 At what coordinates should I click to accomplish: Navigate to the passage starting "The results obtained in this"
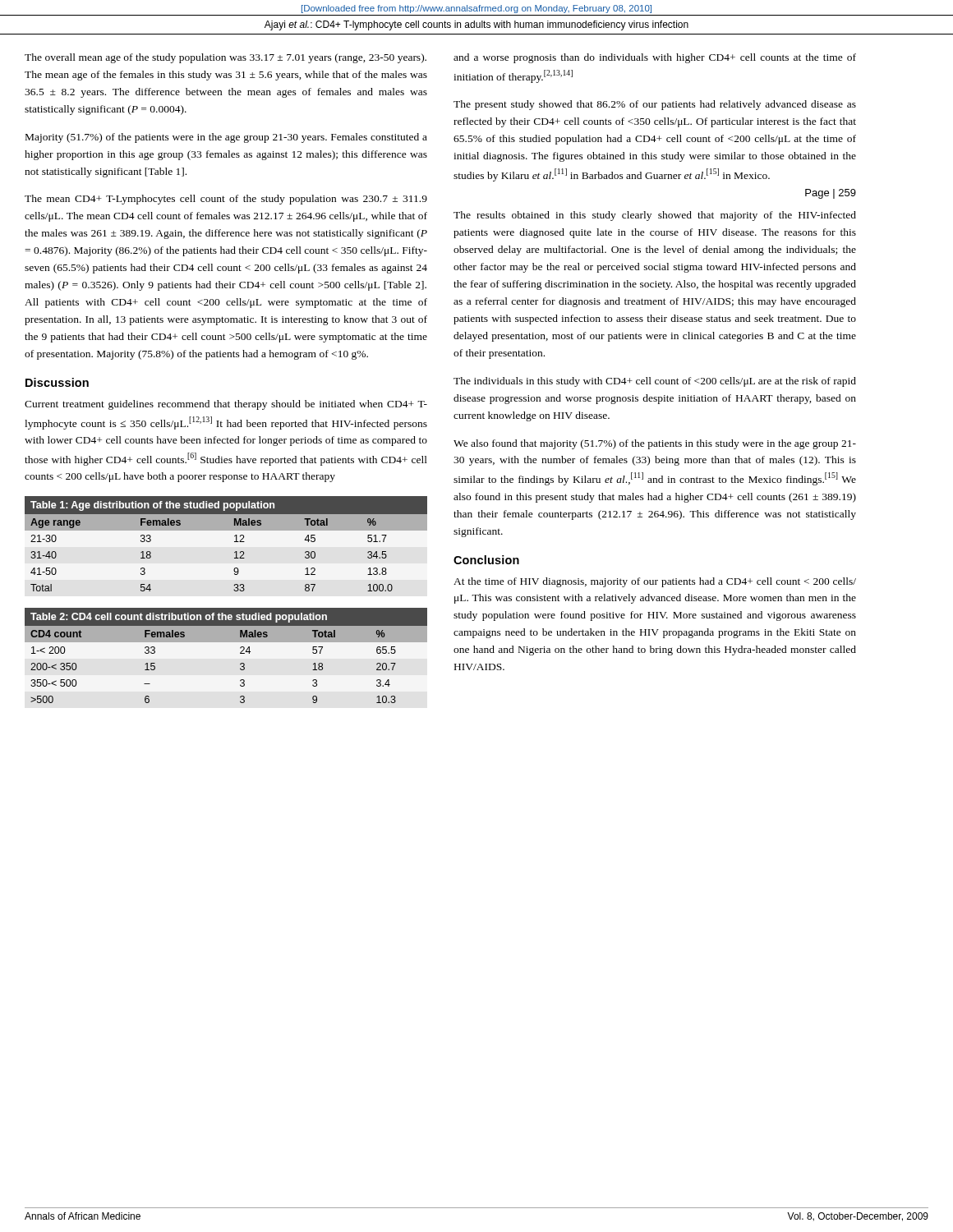click(655, 284)
